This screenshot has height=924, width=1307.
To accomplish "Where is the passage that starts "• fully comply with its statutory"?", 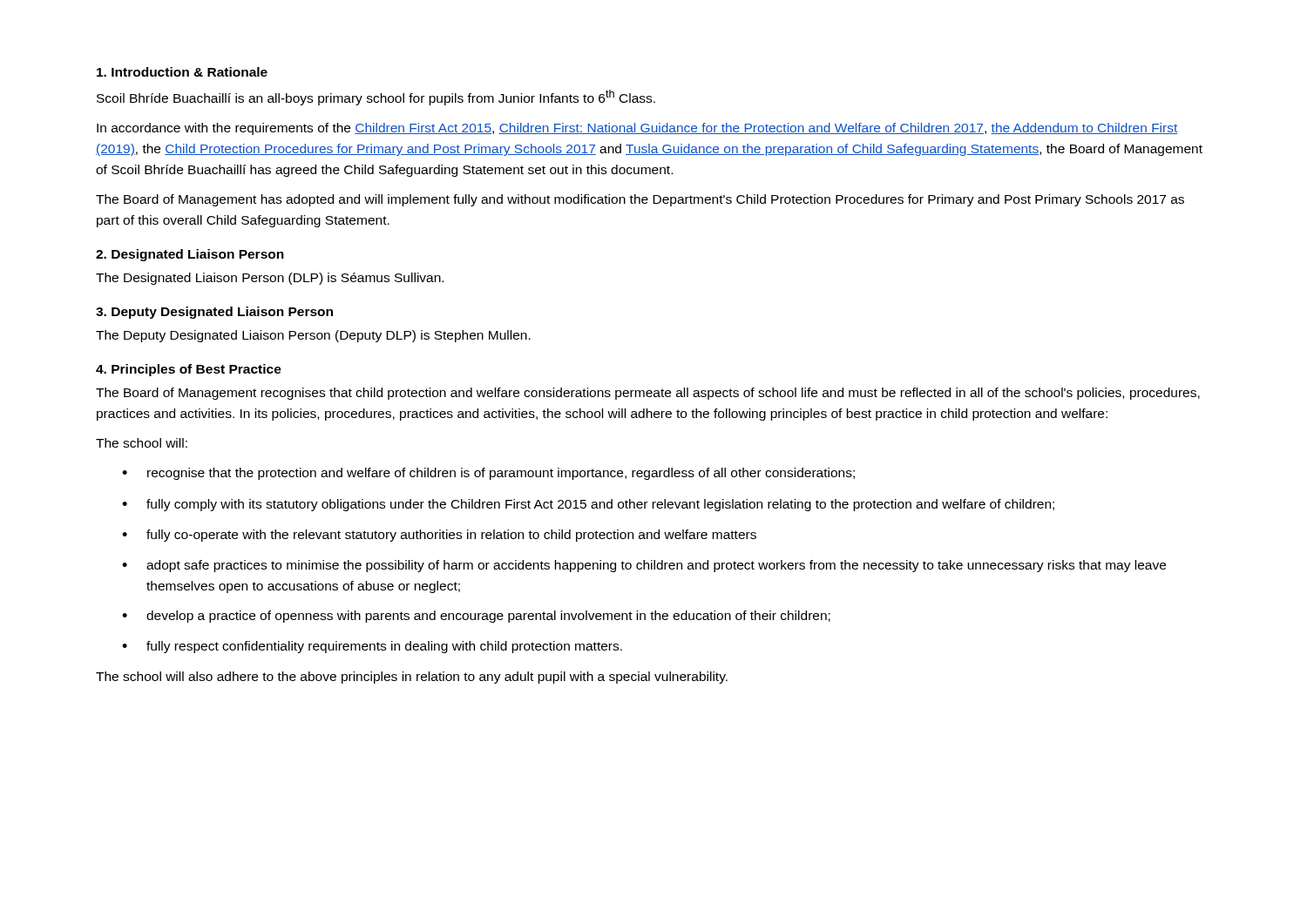I will pos(667,504).
